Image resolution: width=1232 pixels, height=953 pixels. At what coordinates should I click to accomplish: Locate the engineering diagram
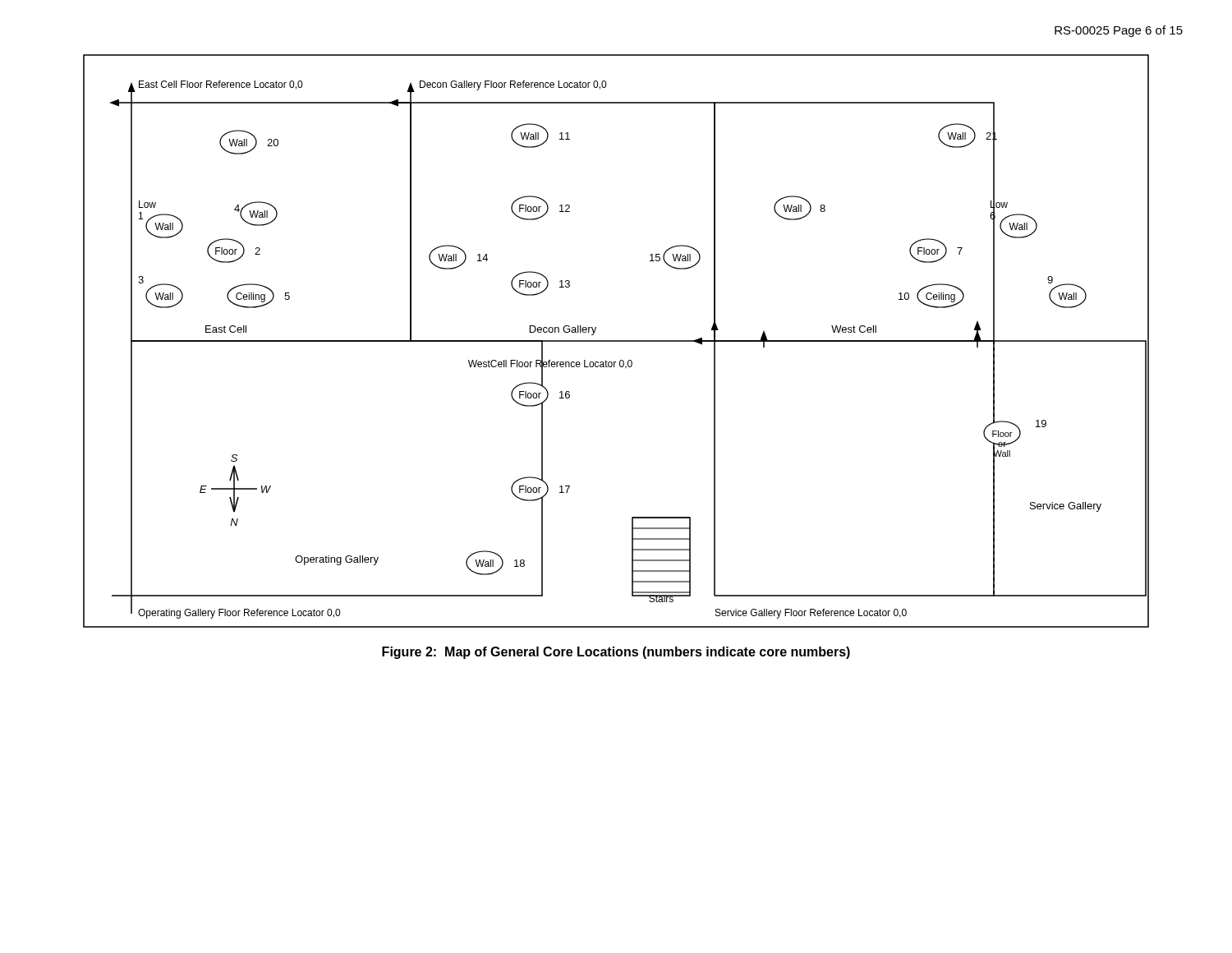[x=616, y=341]
